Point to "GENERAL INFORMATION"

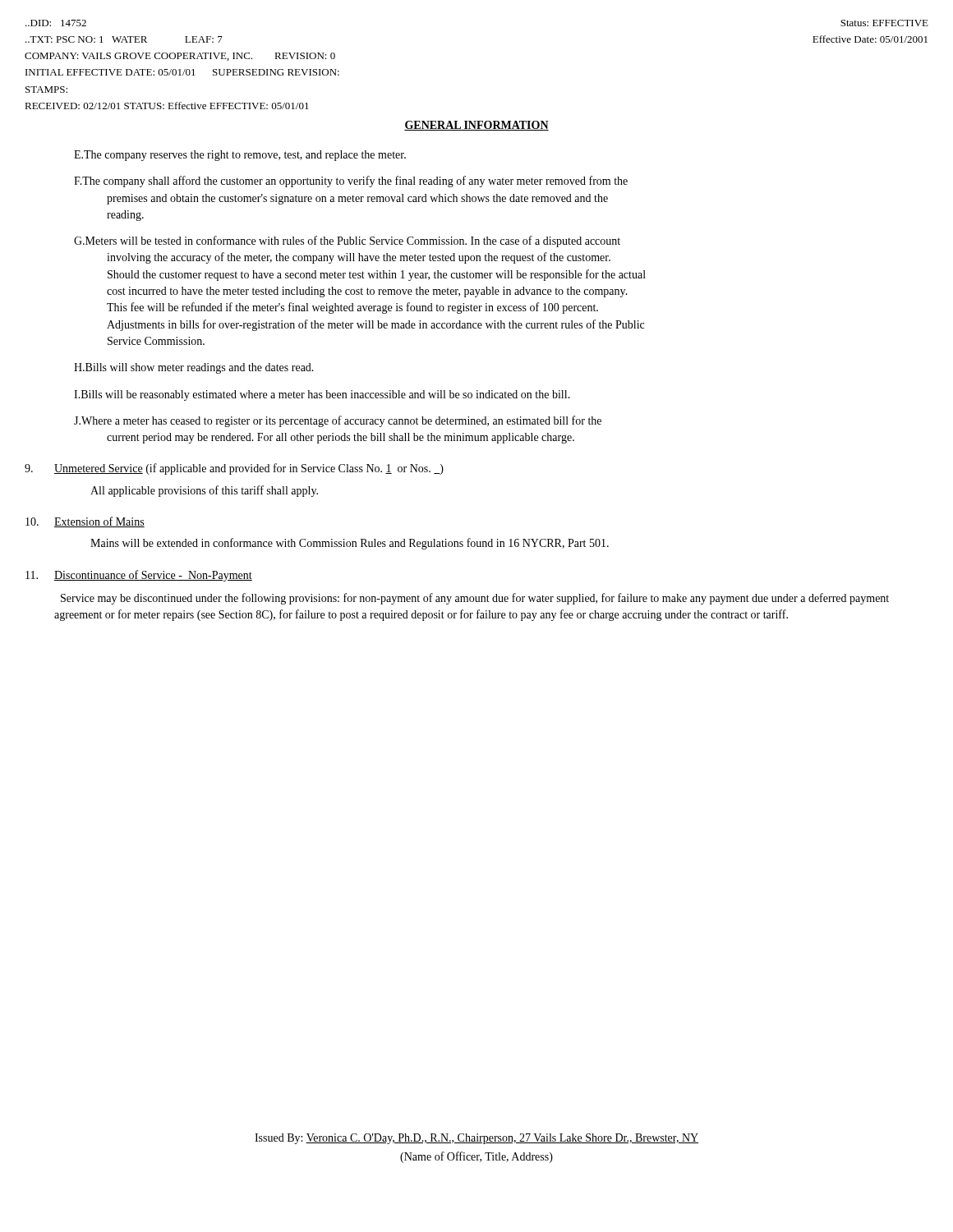click(476, 125)
